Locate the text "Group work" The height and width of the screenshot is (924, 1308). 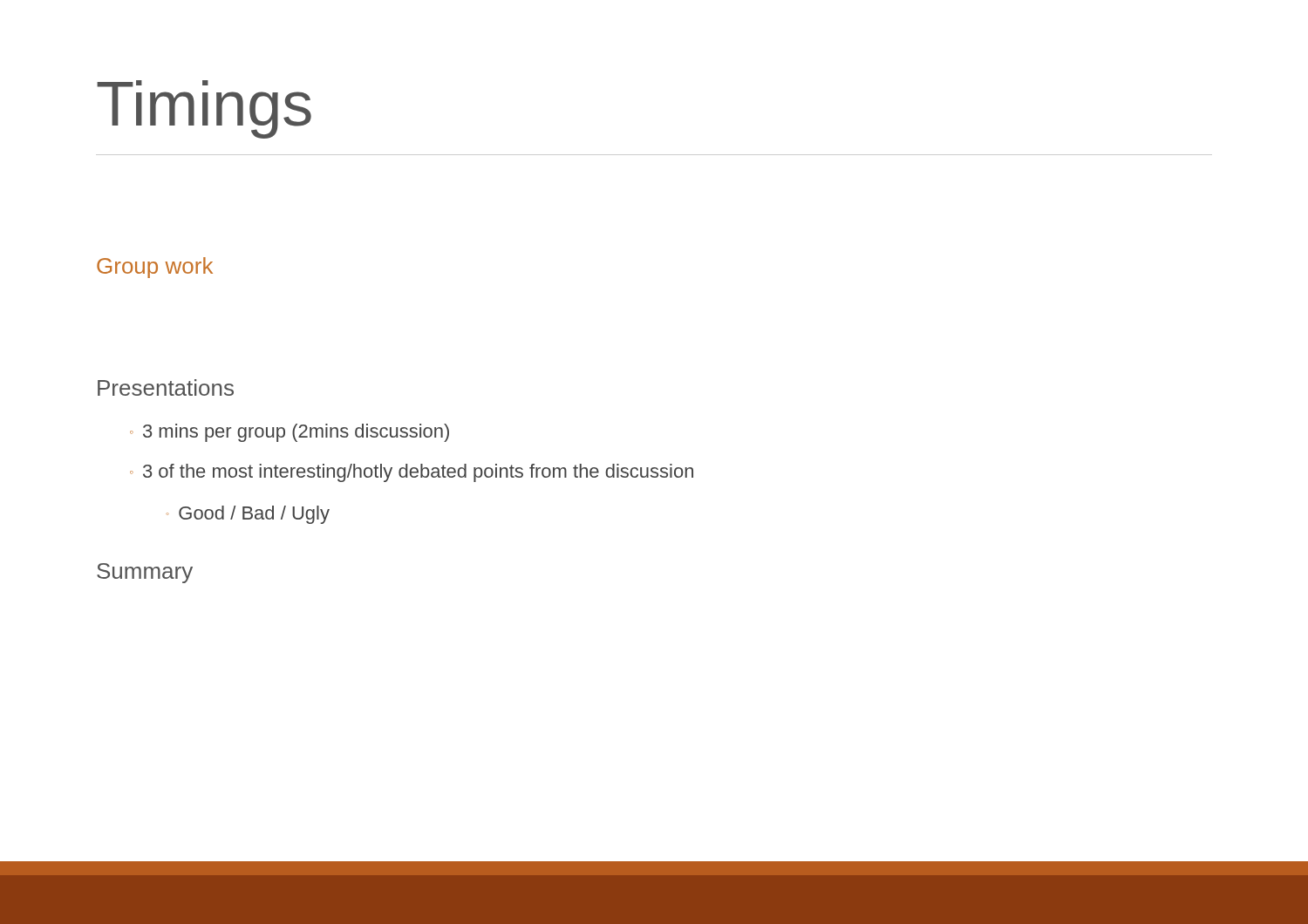coord(154,266)
